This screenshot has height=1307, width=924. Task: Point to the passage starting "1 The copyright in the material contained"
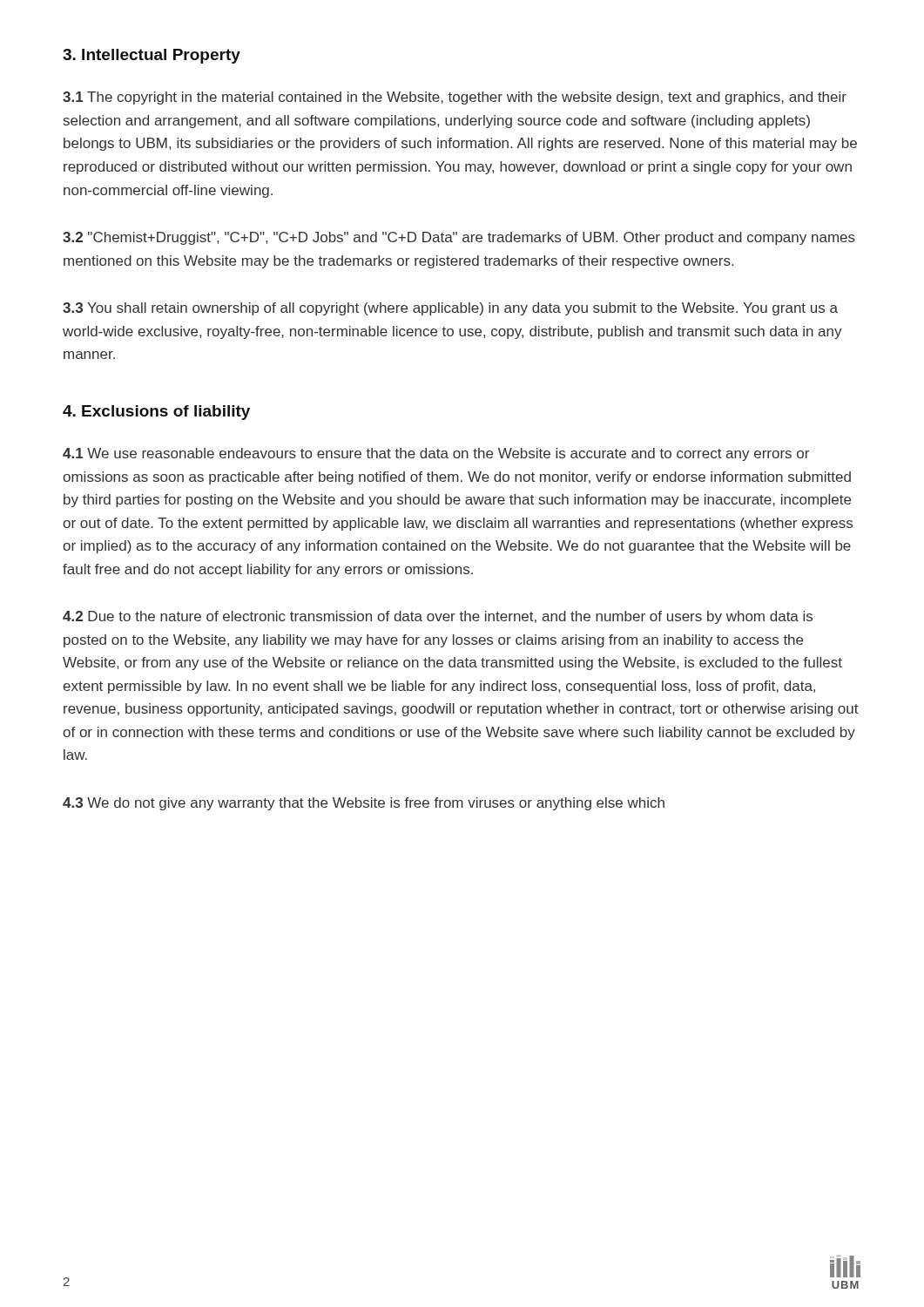pyautogui.click(x=460, y=144)
